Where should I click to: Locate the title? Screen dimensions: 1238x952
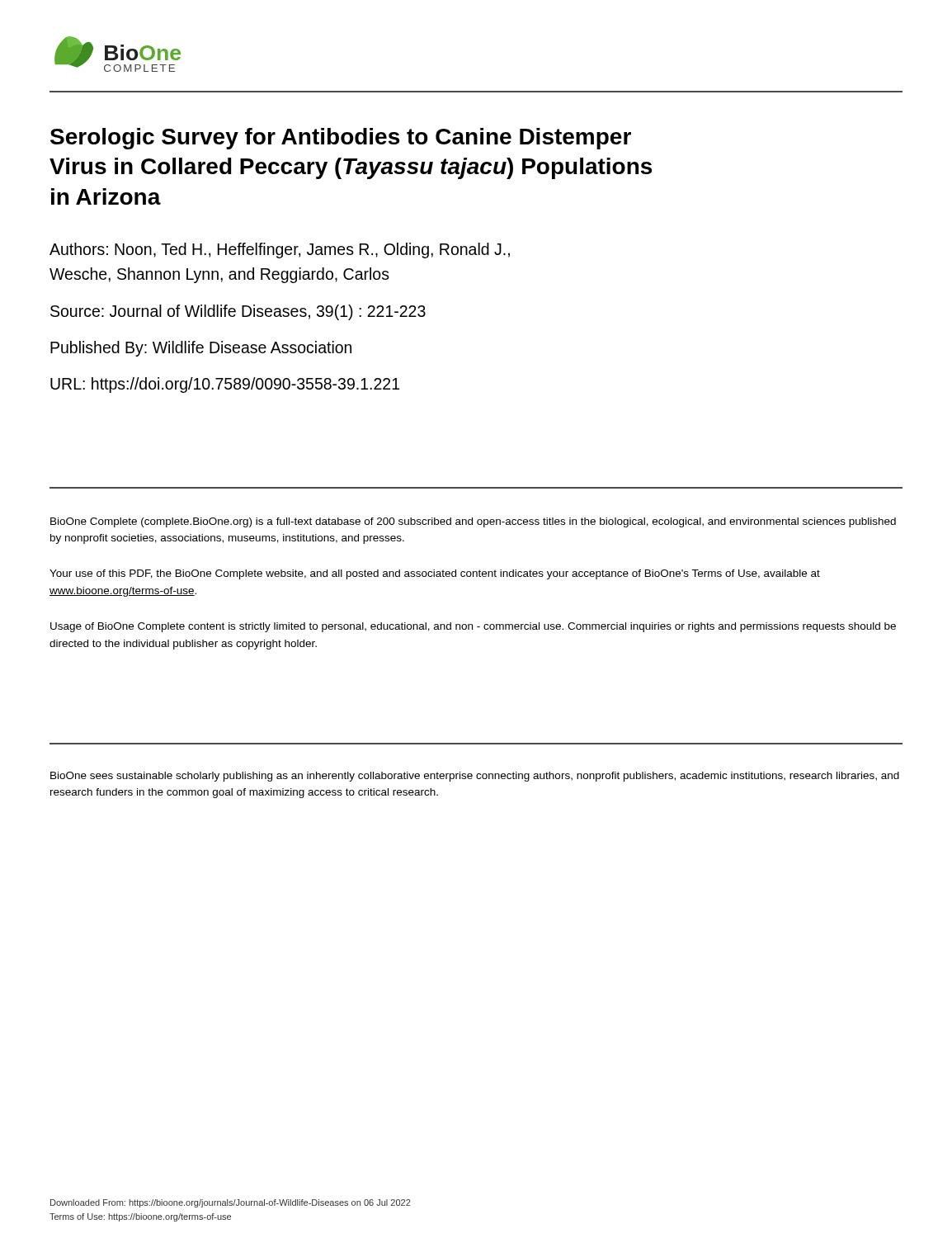[x=351, y=167]
